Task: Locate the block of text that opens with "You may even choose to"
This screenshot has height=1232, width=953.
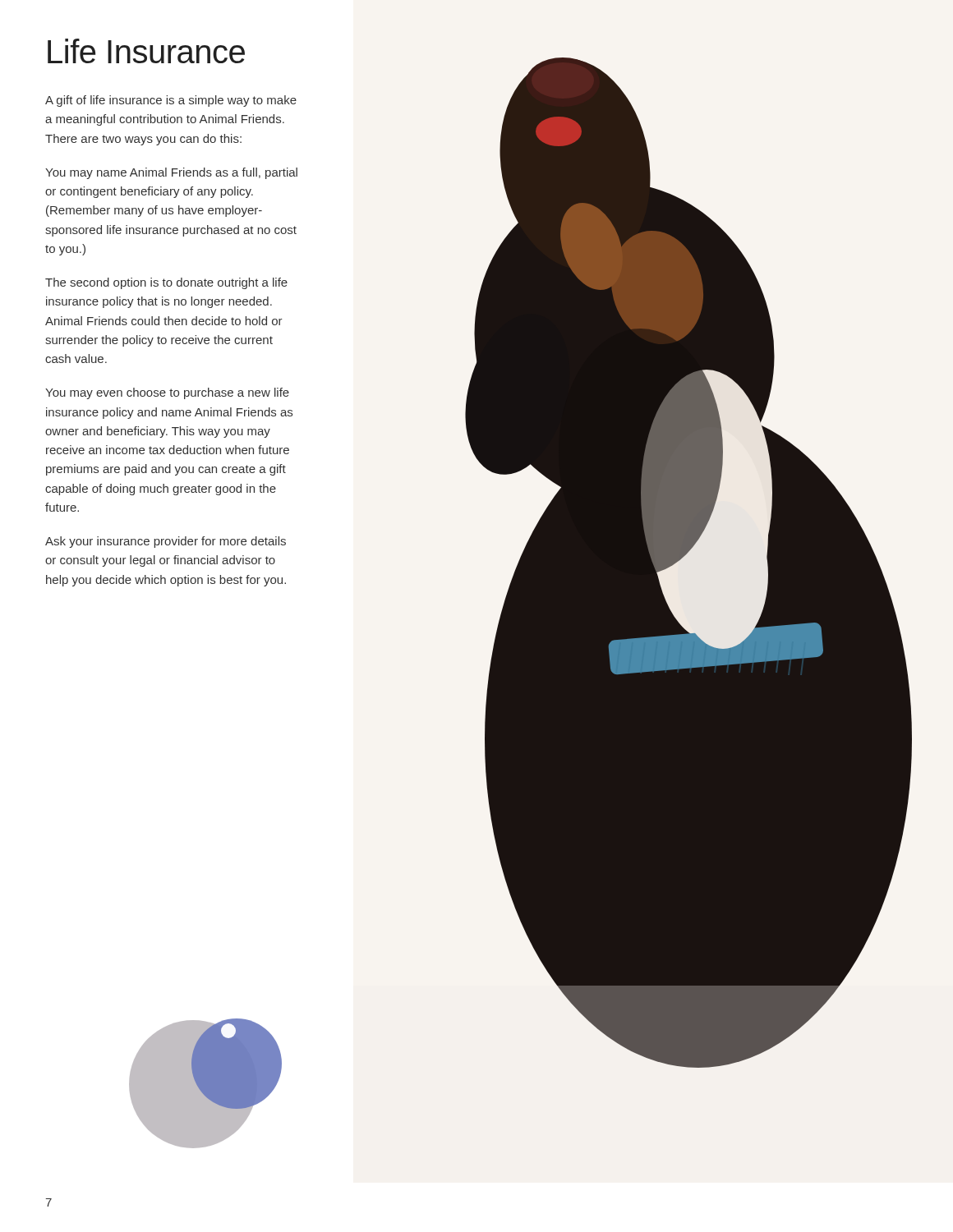Action: [x=173, y=450]
